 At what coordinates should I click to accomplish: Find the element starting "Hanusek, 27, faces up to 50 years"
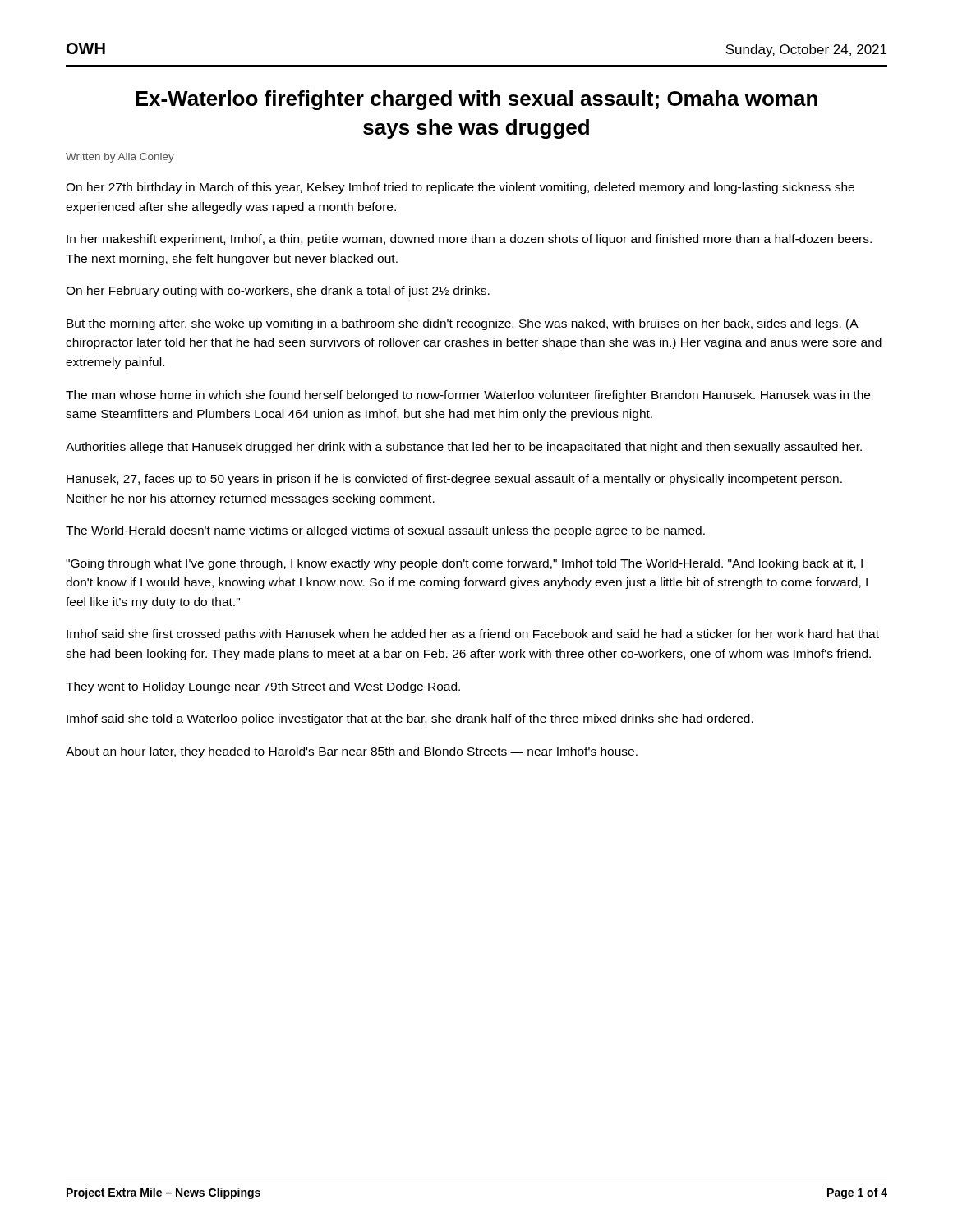[x=454, y=488]
